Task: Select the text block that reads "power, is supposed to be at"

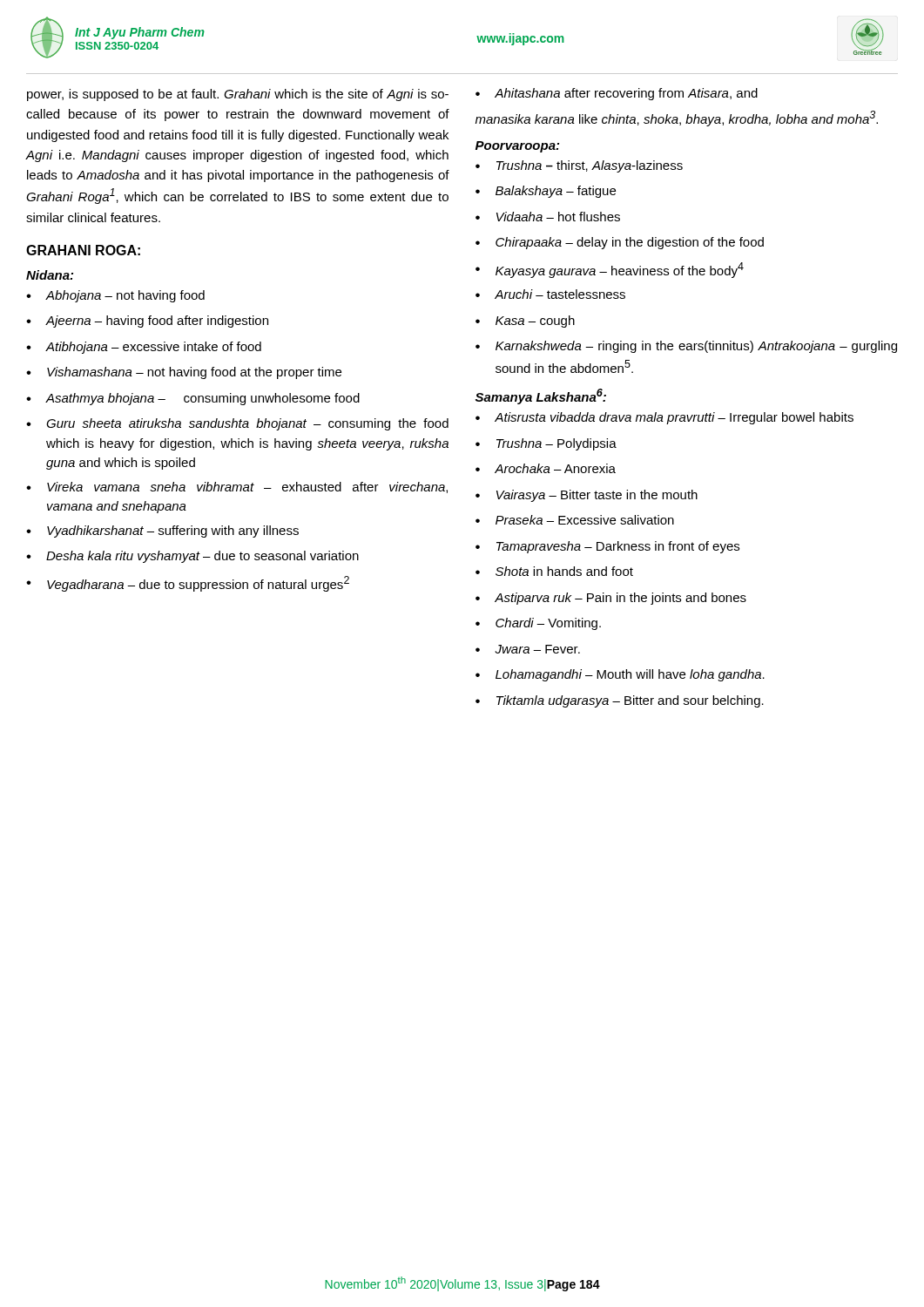Action: (238, 155)
